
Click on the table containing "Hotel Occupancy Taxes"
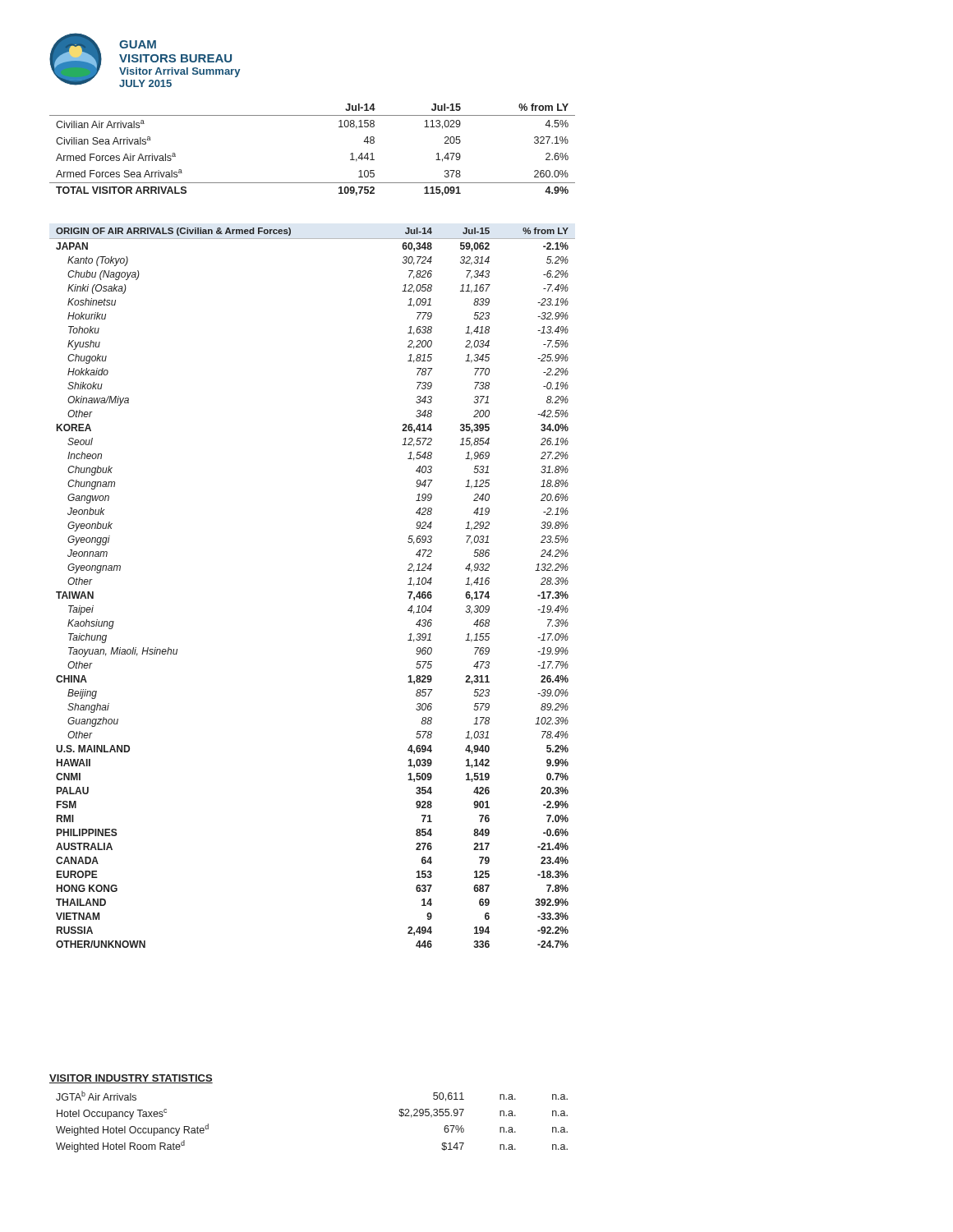(312, 1121)
